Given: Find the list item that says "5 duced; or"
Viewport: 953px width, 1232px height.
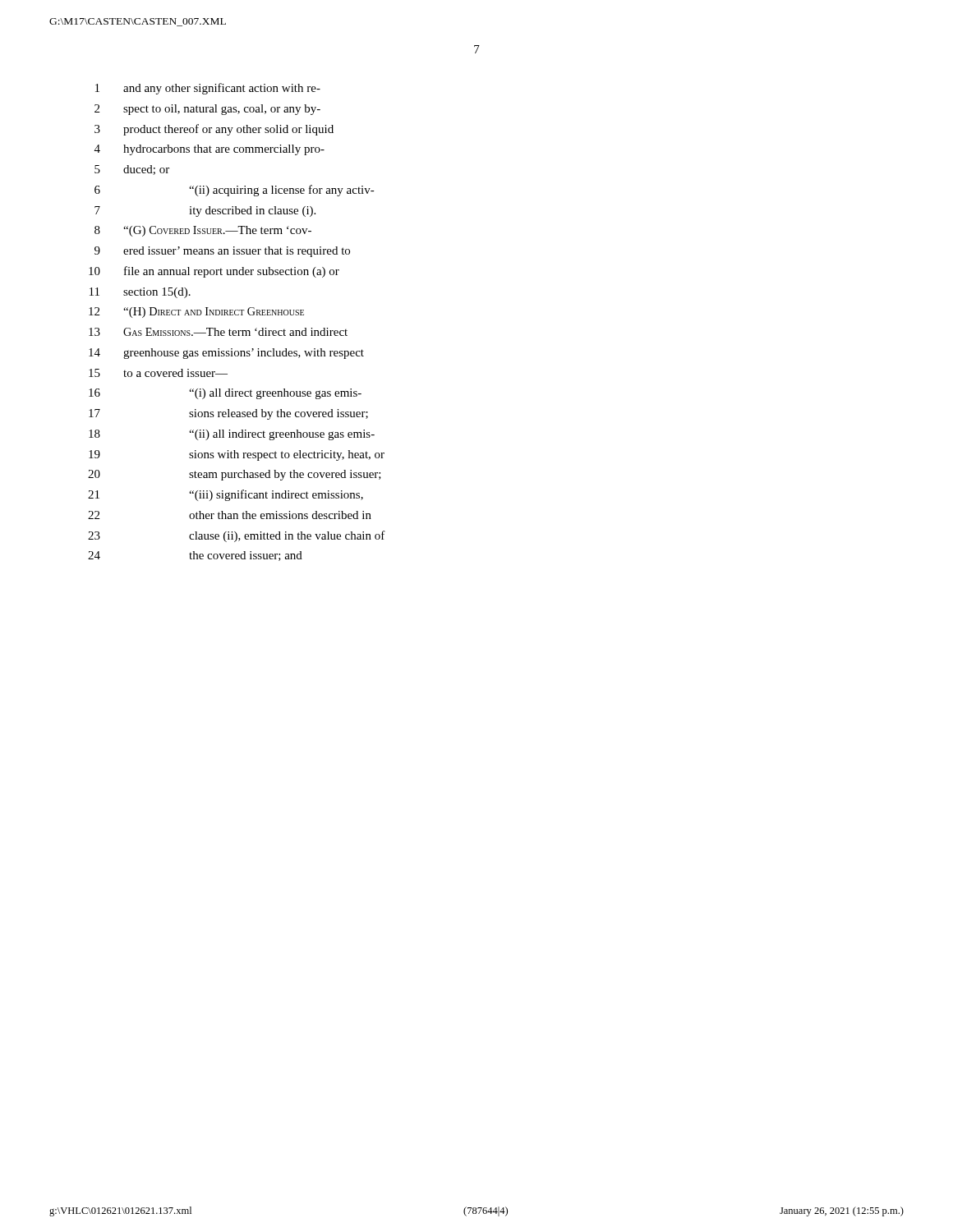Looking at the screenshot, I should click(x=132, y=170).
